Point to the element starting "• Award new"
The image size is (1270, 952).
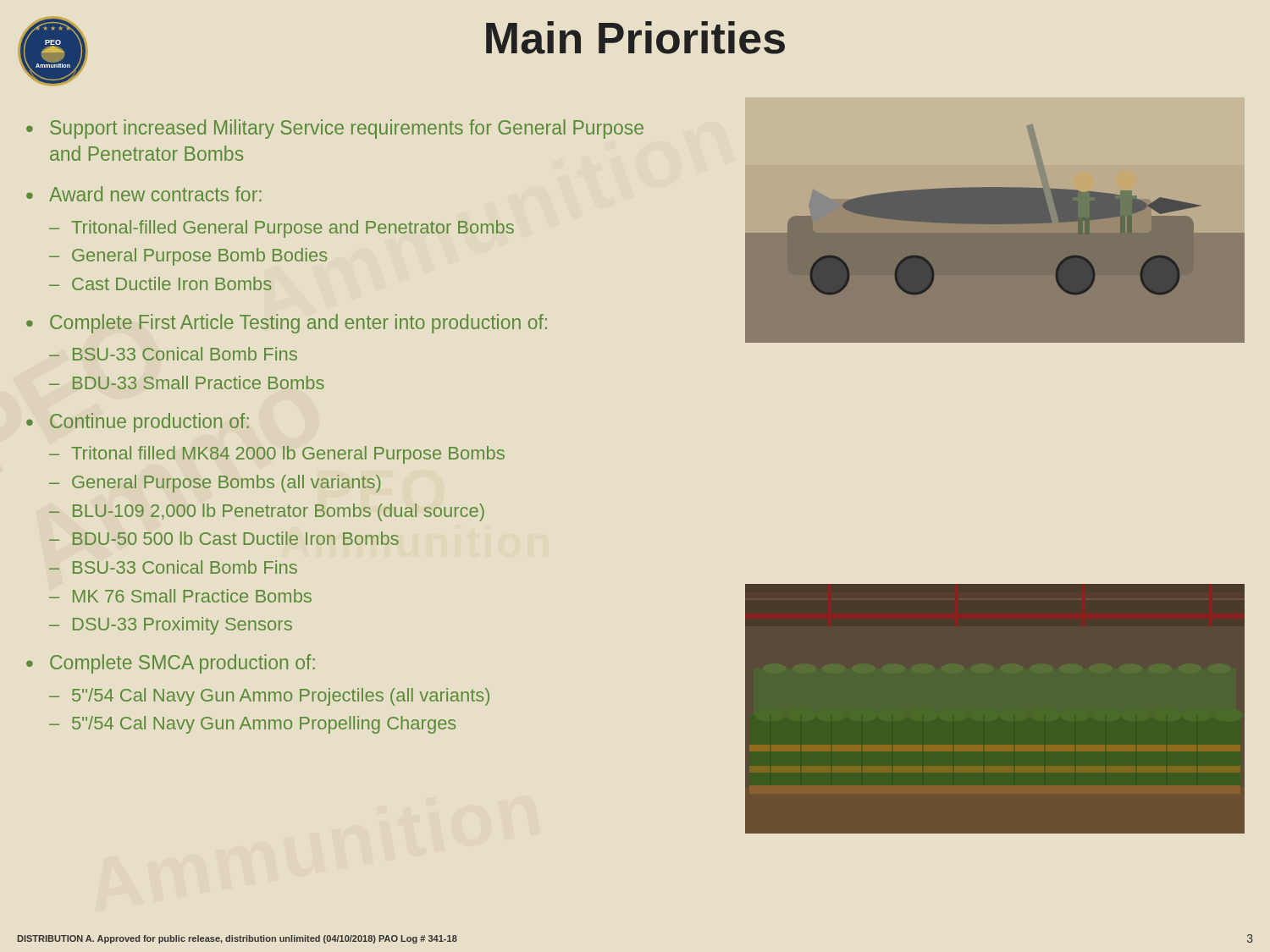[x=144, y=194]
